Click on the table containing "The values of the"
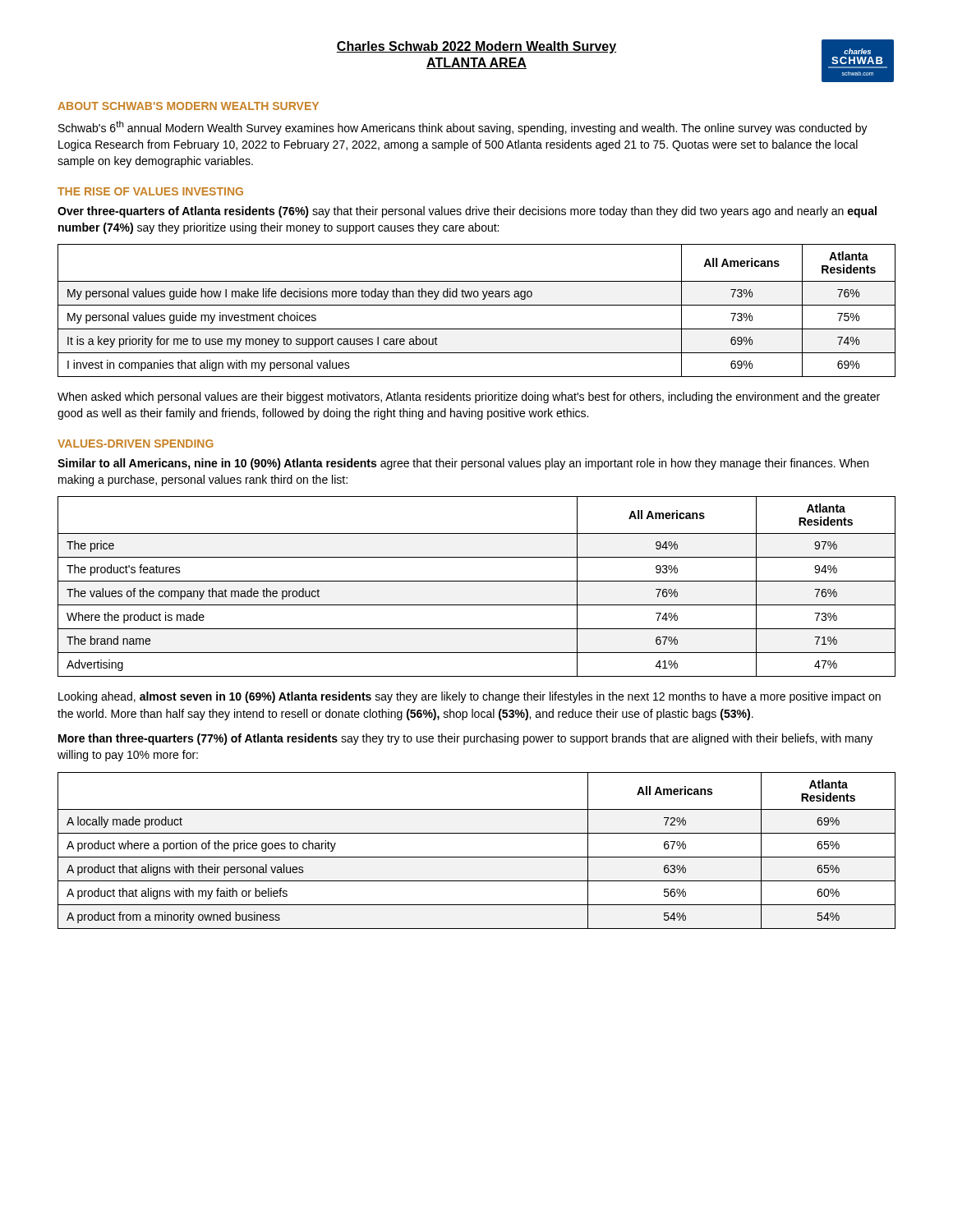 point(476,587)
